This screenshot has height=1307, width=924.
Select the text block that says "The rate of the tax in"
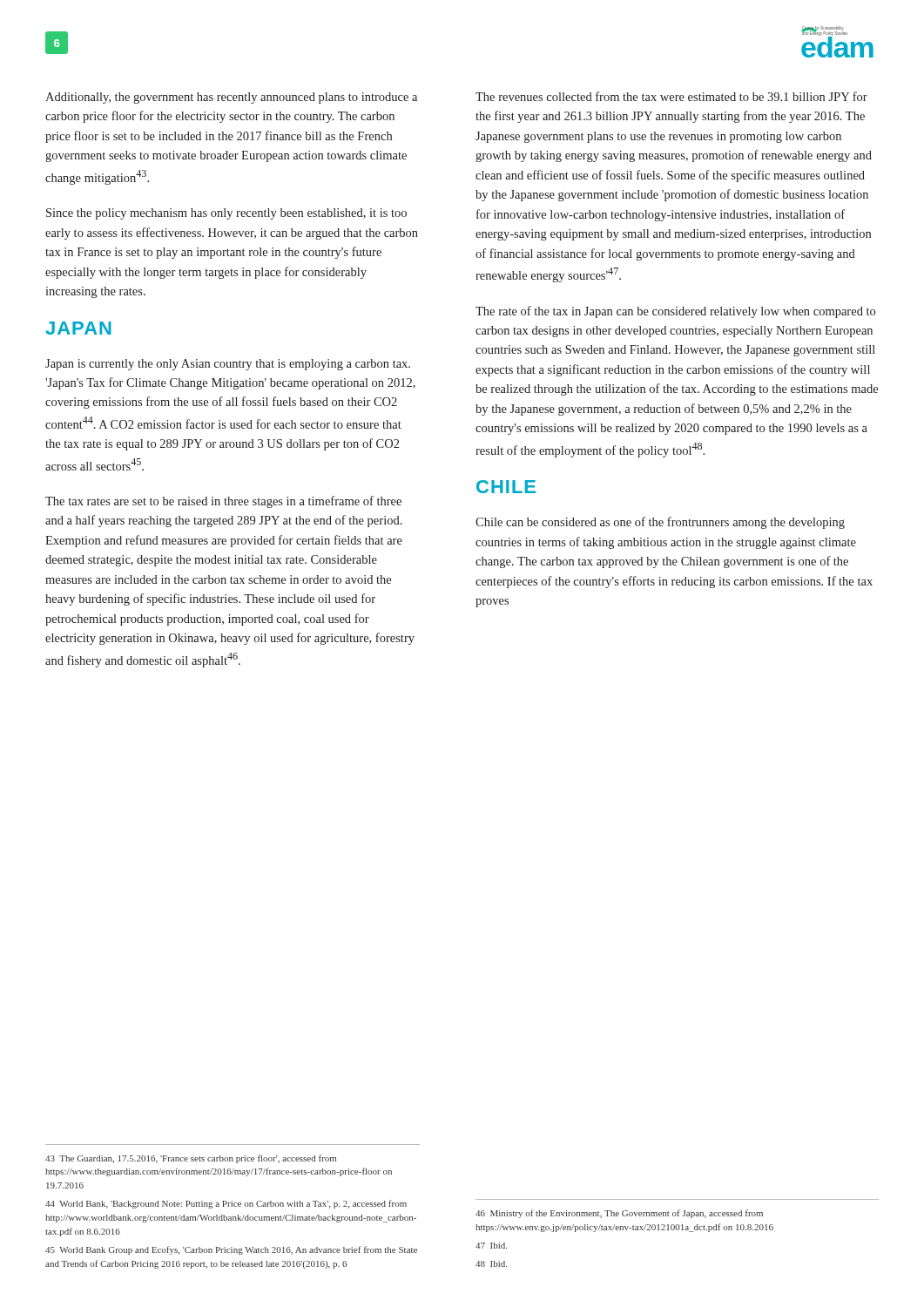pos(677,380)
